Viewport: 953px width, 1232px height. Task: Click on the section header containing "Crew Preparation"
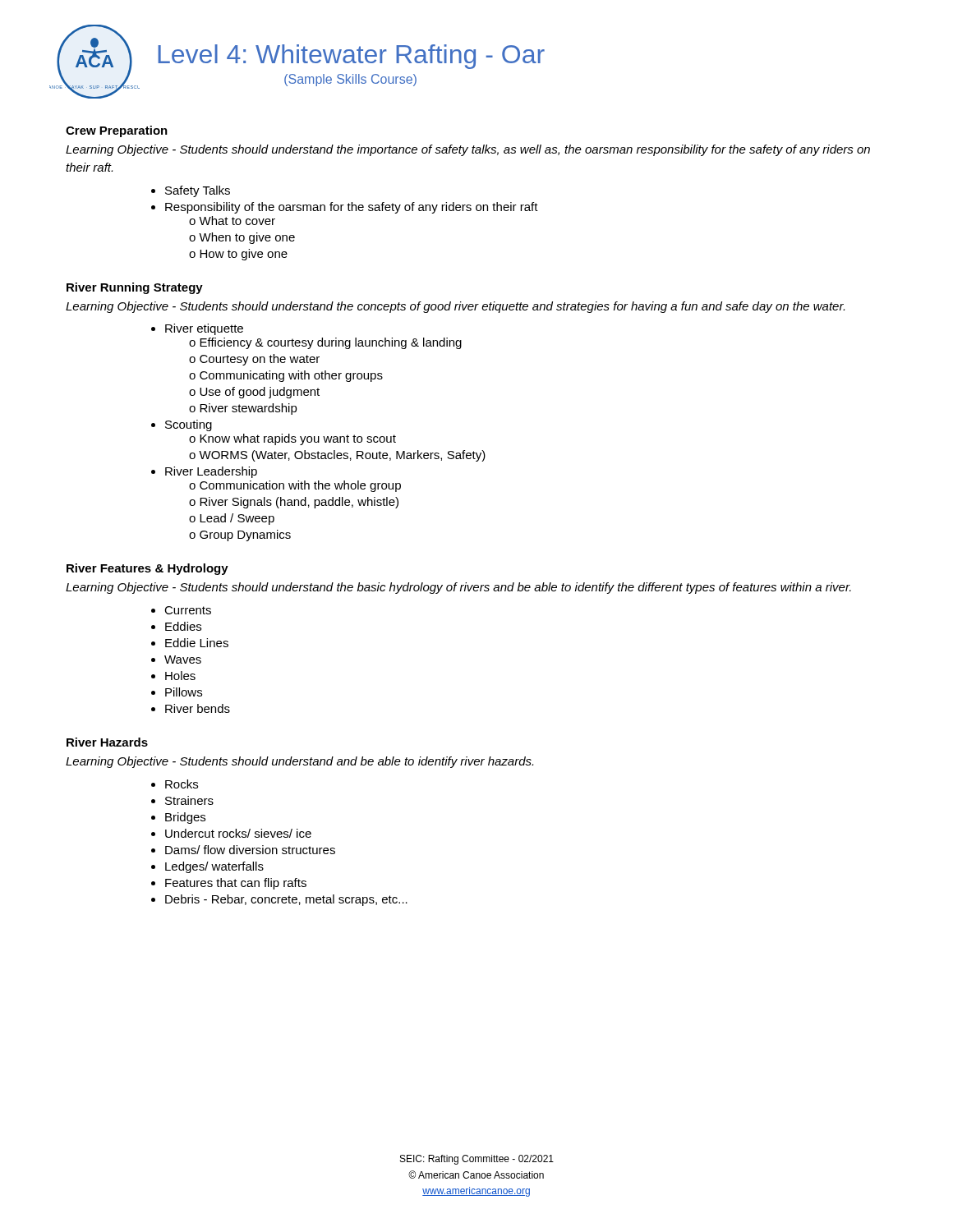pyautogui.click(x=117, y=130)
